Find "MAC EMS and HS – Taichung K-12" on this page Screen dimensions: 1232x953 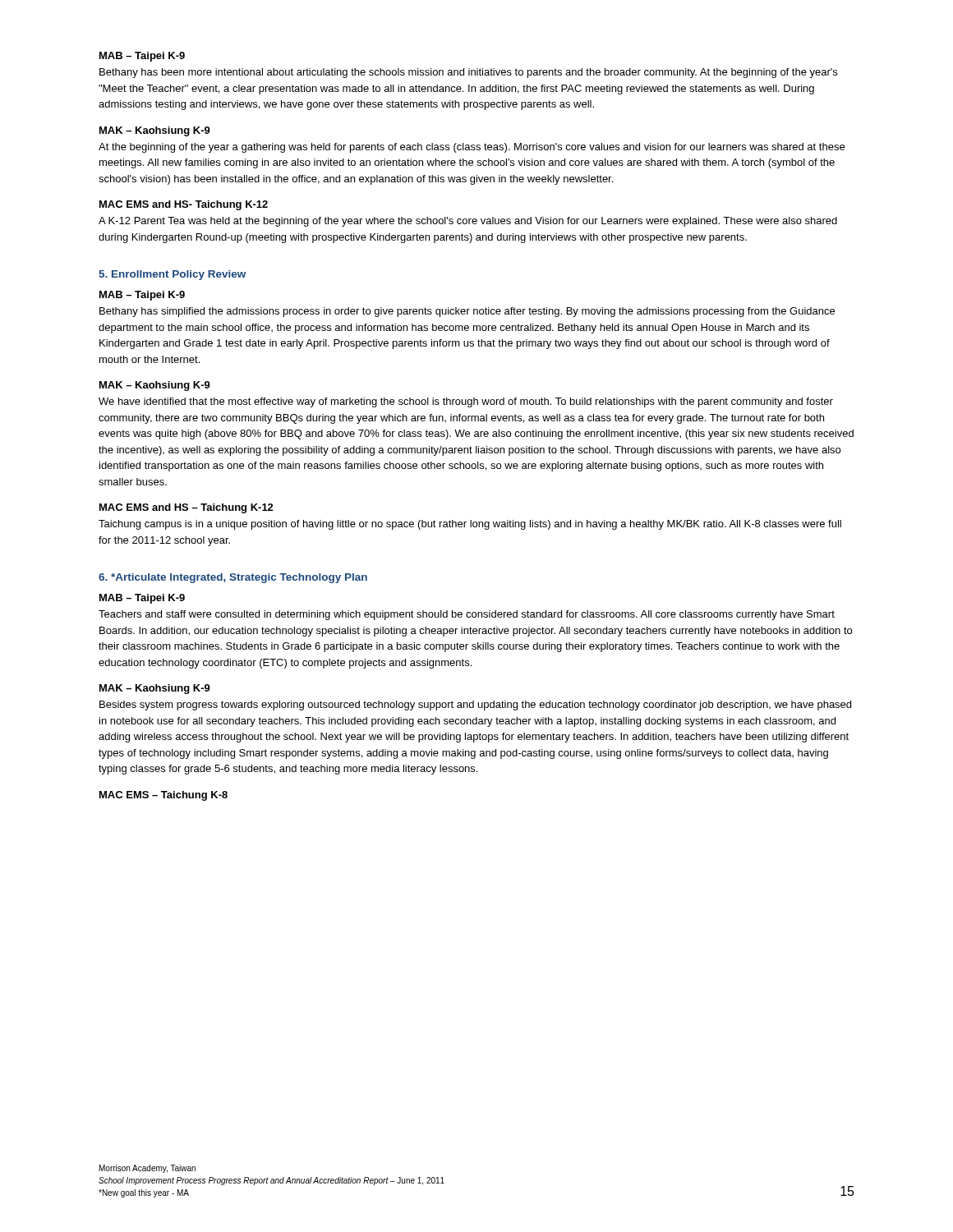click(x=186, y=507)
